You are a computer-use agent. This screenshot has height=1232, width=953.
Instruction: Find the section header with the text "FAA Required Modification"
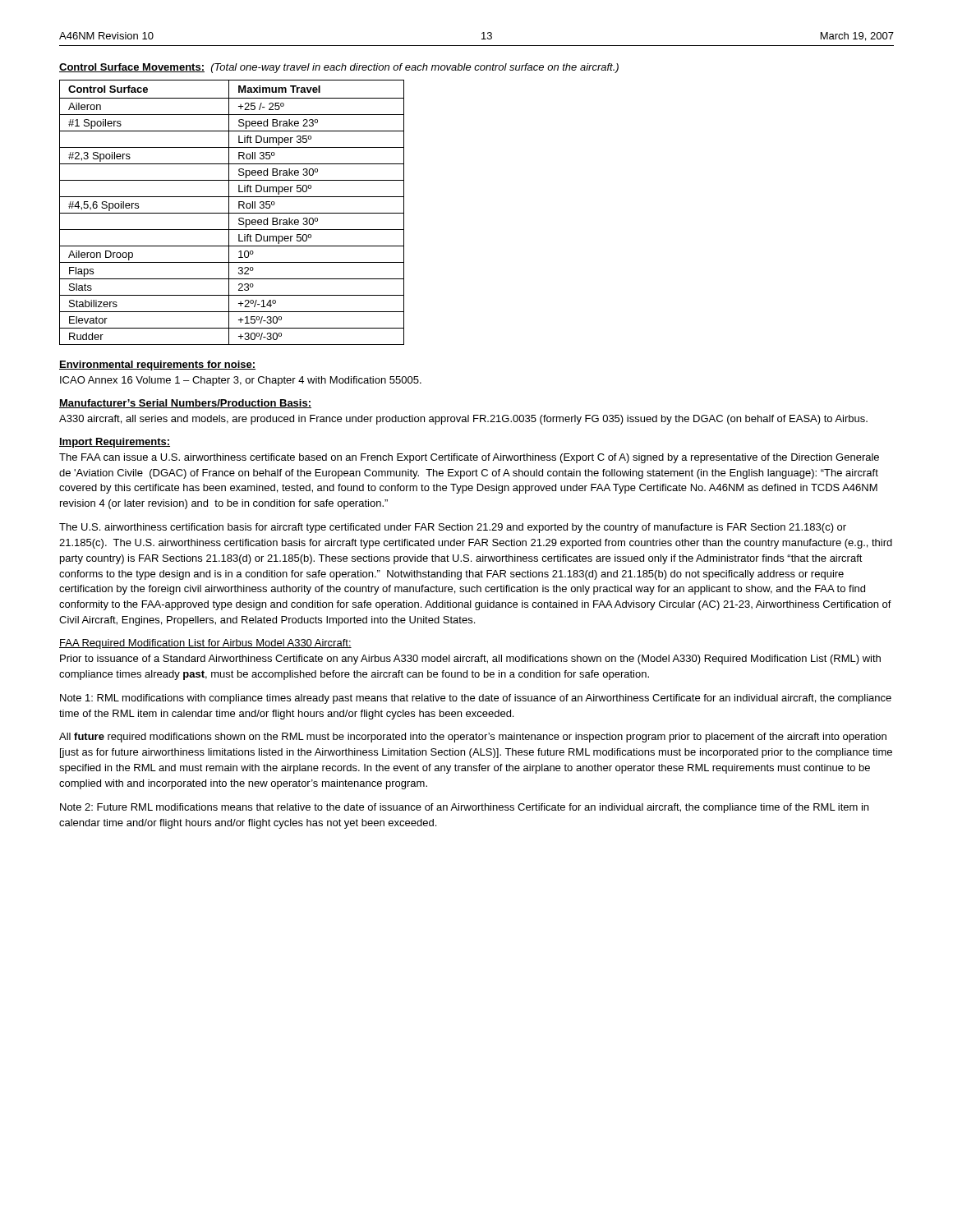coord(205,643)
